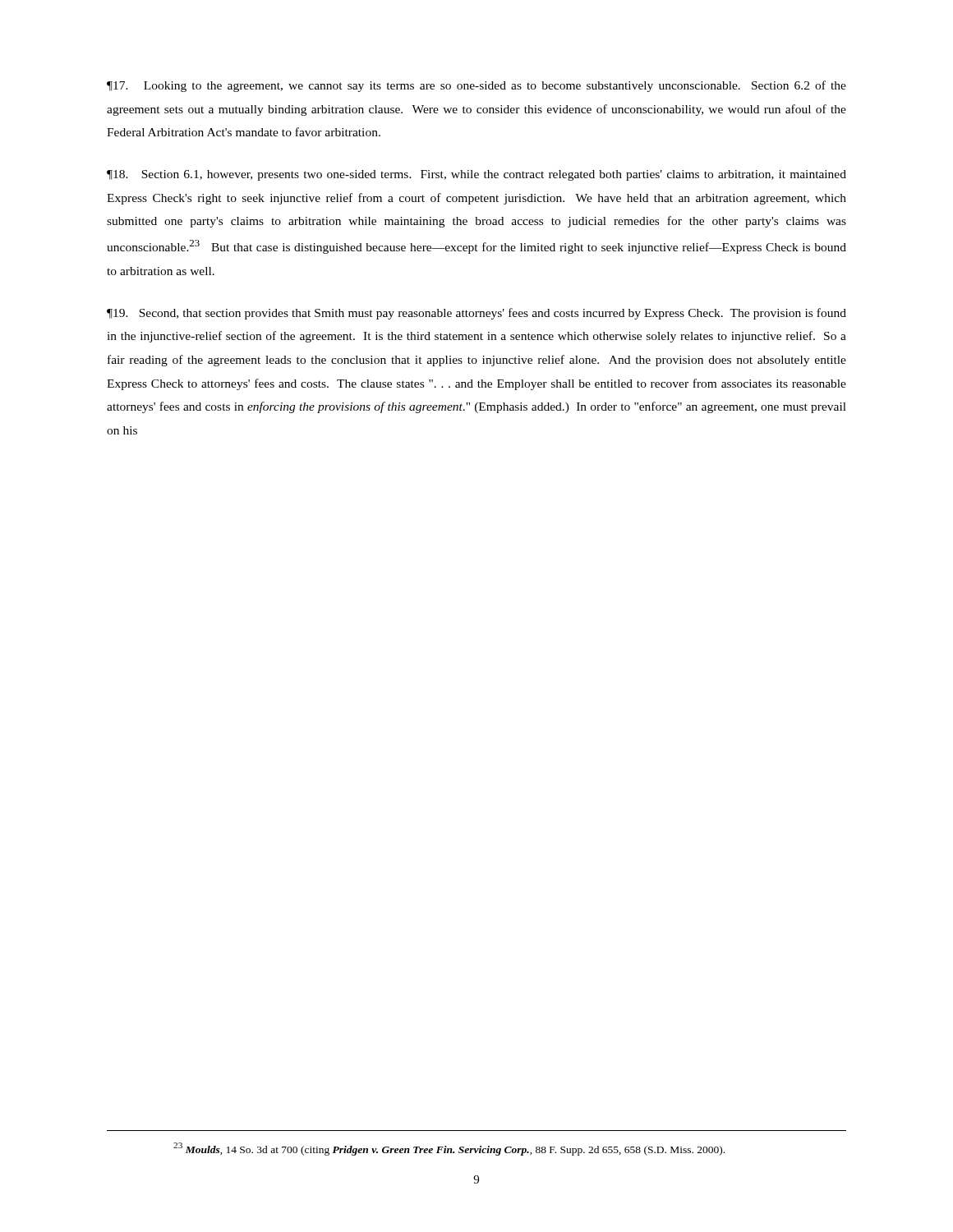Find the passage starting "¶18. Section 6.1, however, presents two"

click(476, 222)
